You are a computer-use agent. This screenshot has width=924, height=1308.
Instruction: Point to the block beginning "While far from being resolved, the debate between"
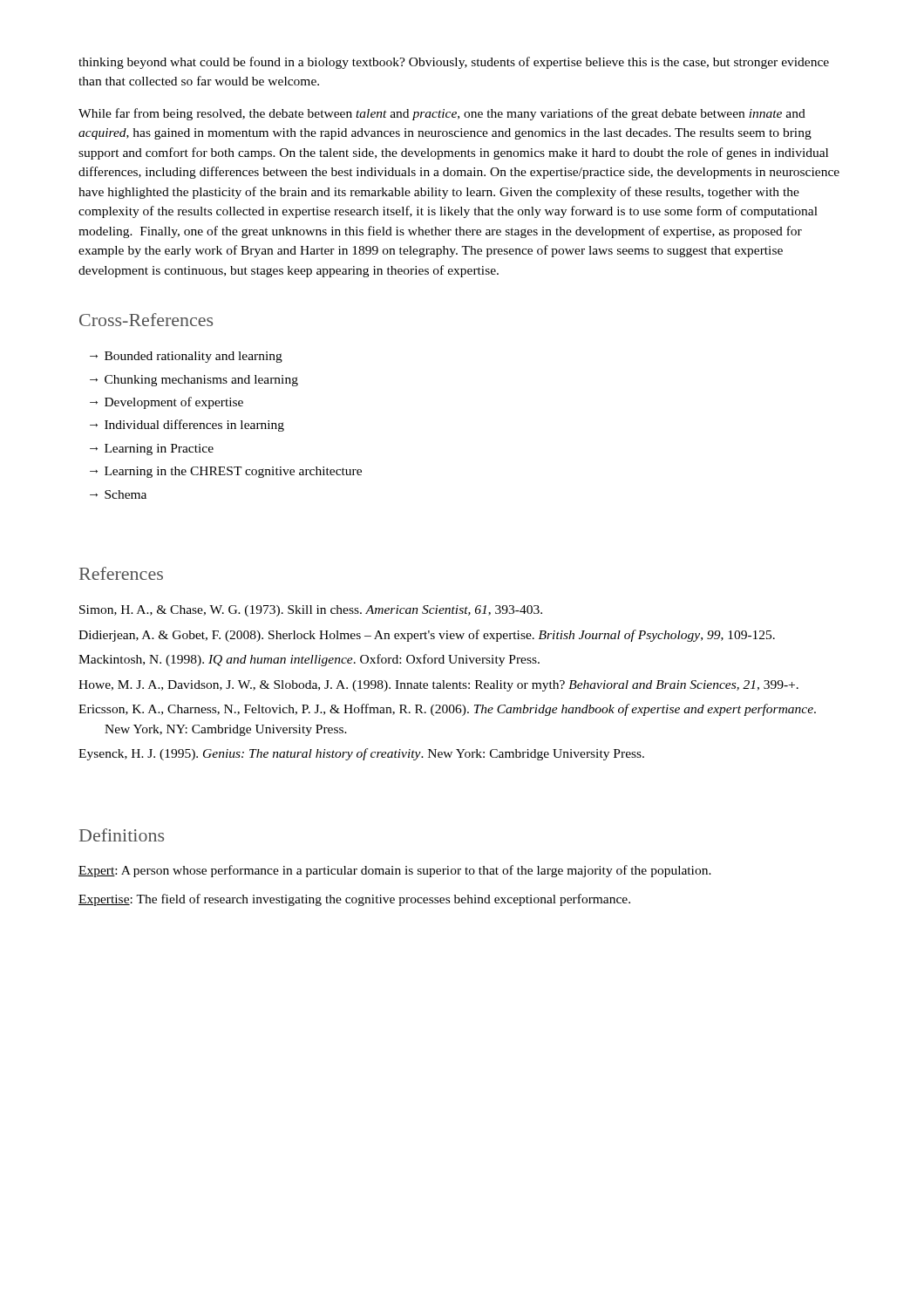[459, 191]
